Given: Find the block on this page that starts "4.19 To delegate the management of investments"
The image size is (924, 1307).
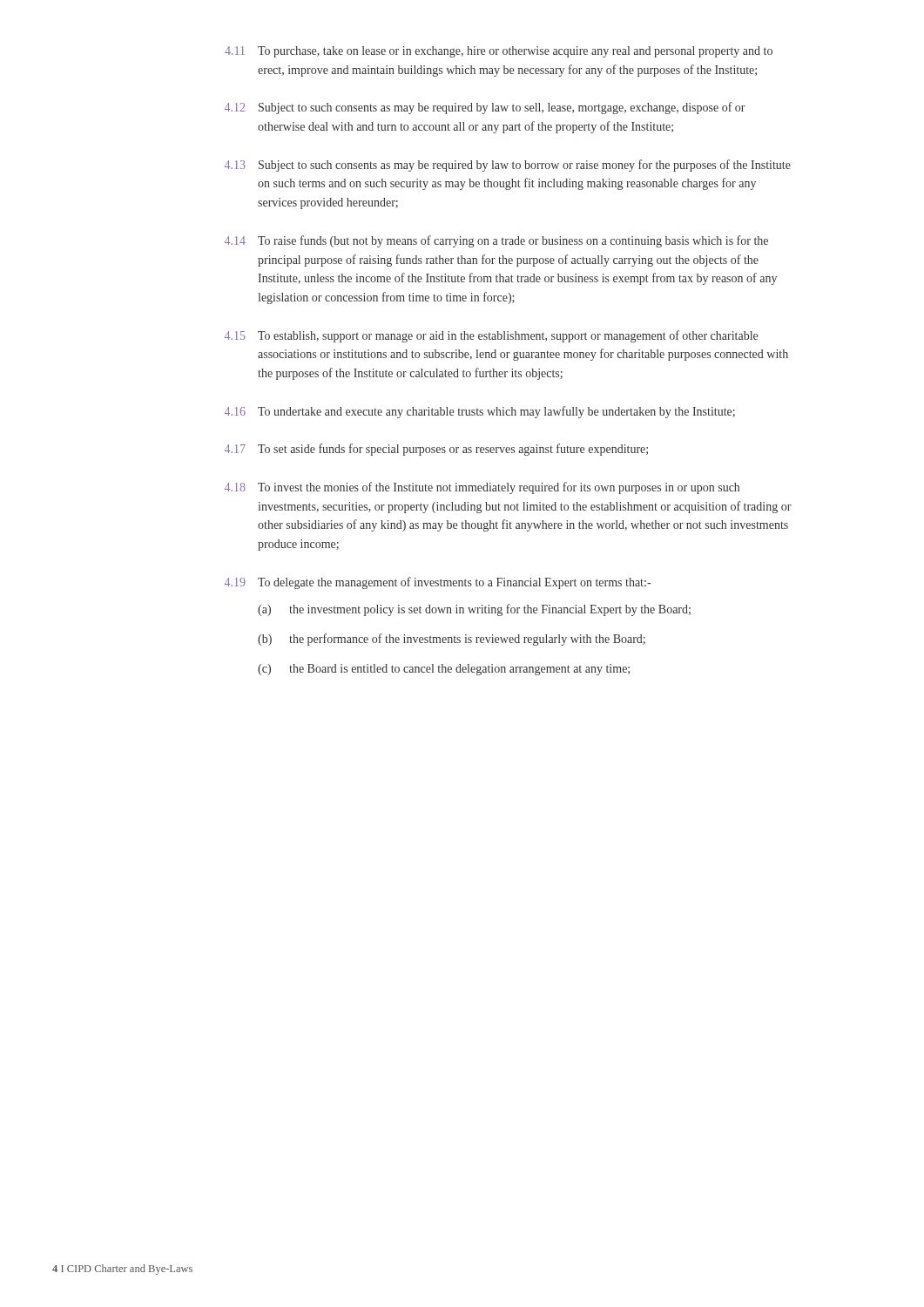Looking at the screenshot, I should click(x=496, y=631).
